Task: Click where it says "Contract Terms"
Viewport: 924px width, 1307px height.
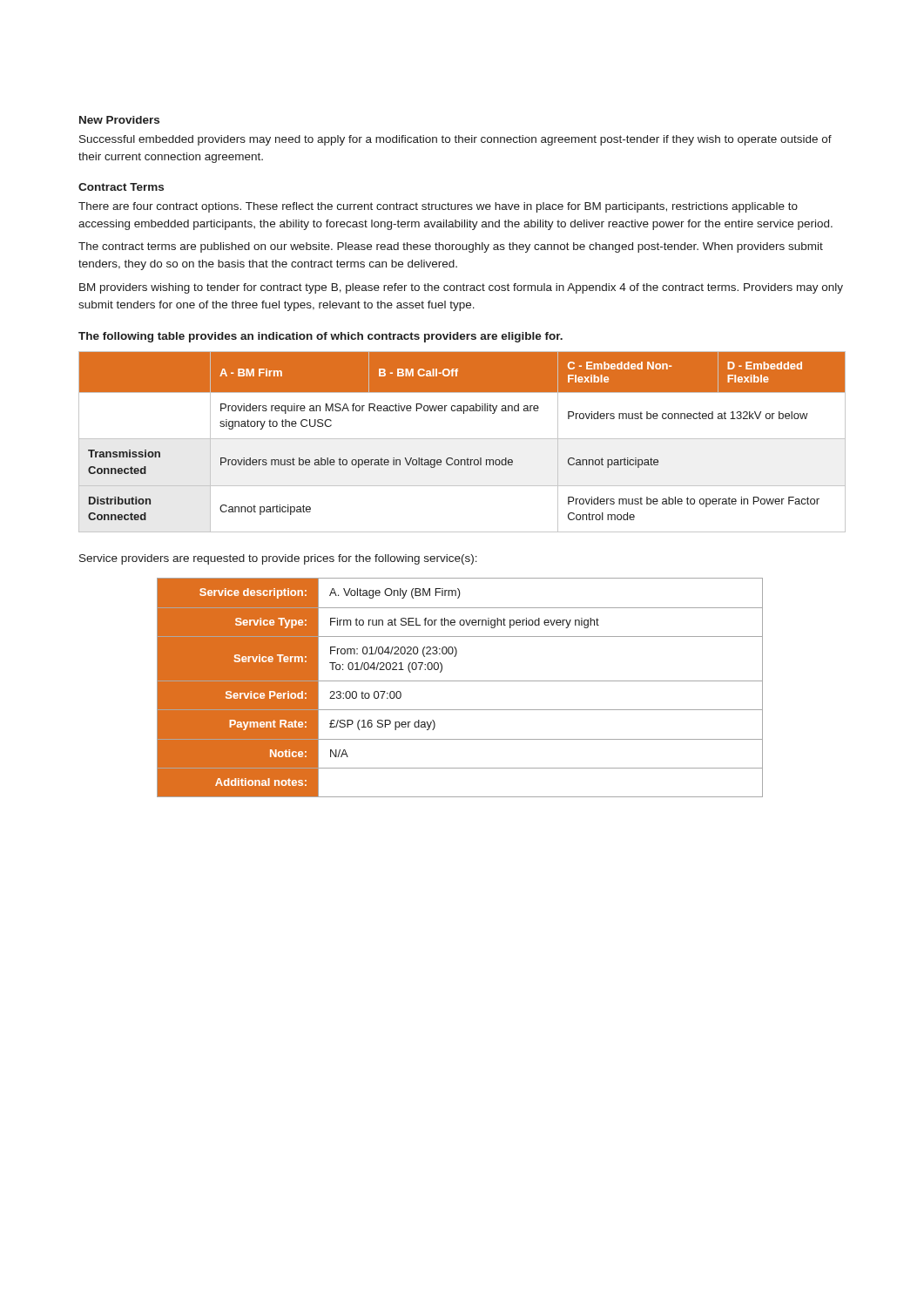Action: coord(121,187)
